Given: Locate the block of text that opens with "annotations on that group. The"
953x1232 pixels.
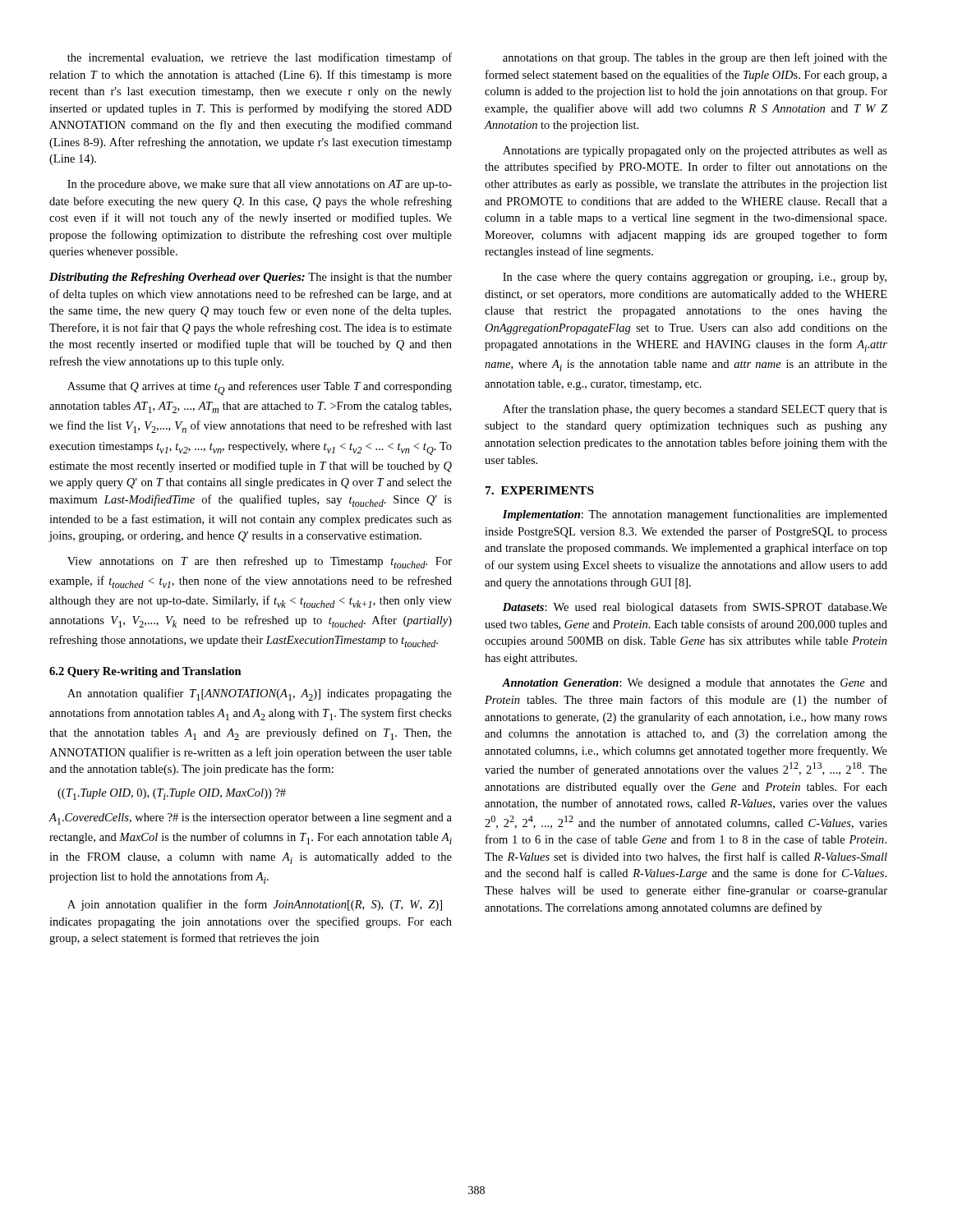Looking at the screenshot, I should [686, 92].
